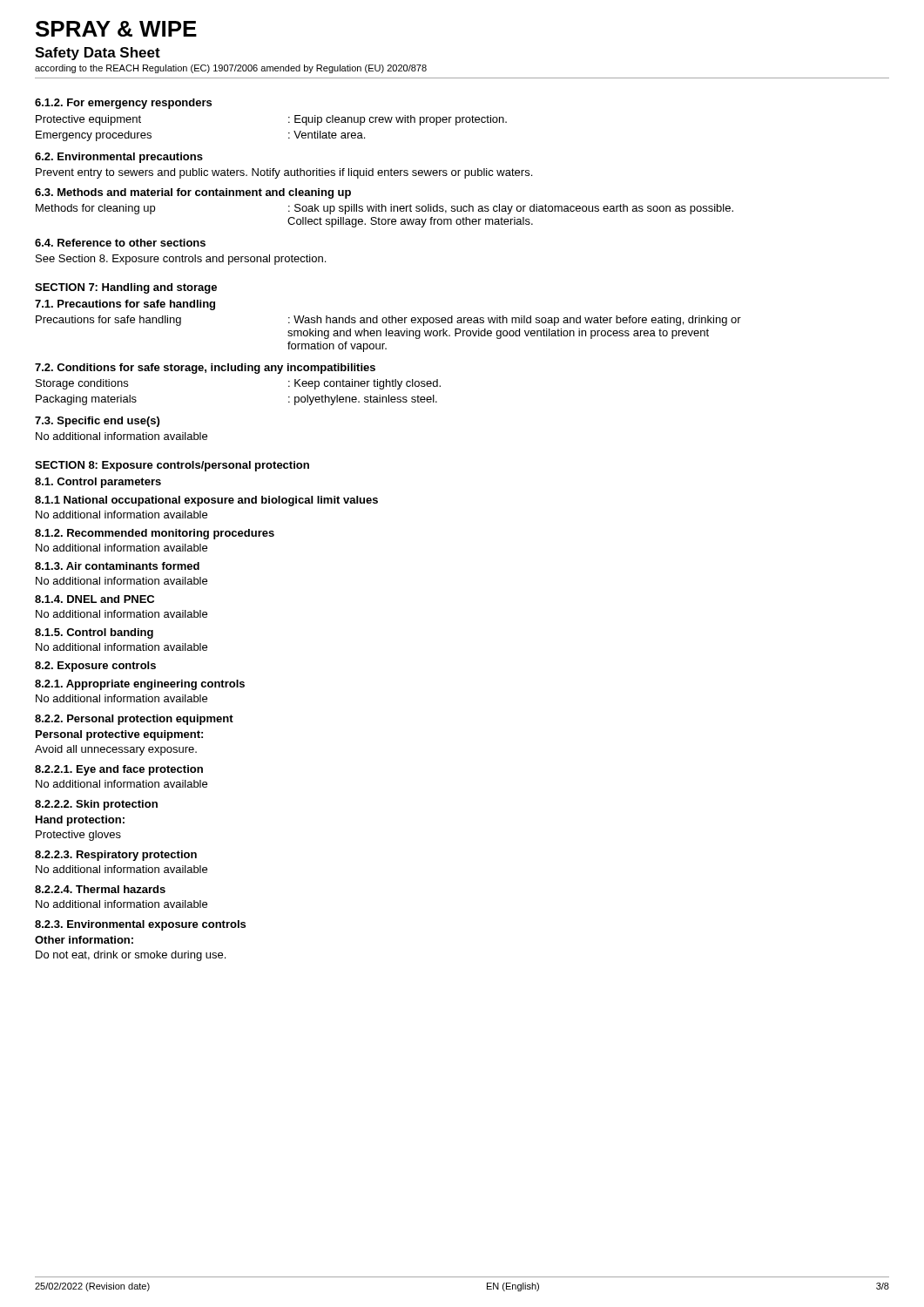924x1307 pixels.
Task: Select the section header that says "SECTION 8: Exposure controls/personal protection"
Action: tap(172, 465)
